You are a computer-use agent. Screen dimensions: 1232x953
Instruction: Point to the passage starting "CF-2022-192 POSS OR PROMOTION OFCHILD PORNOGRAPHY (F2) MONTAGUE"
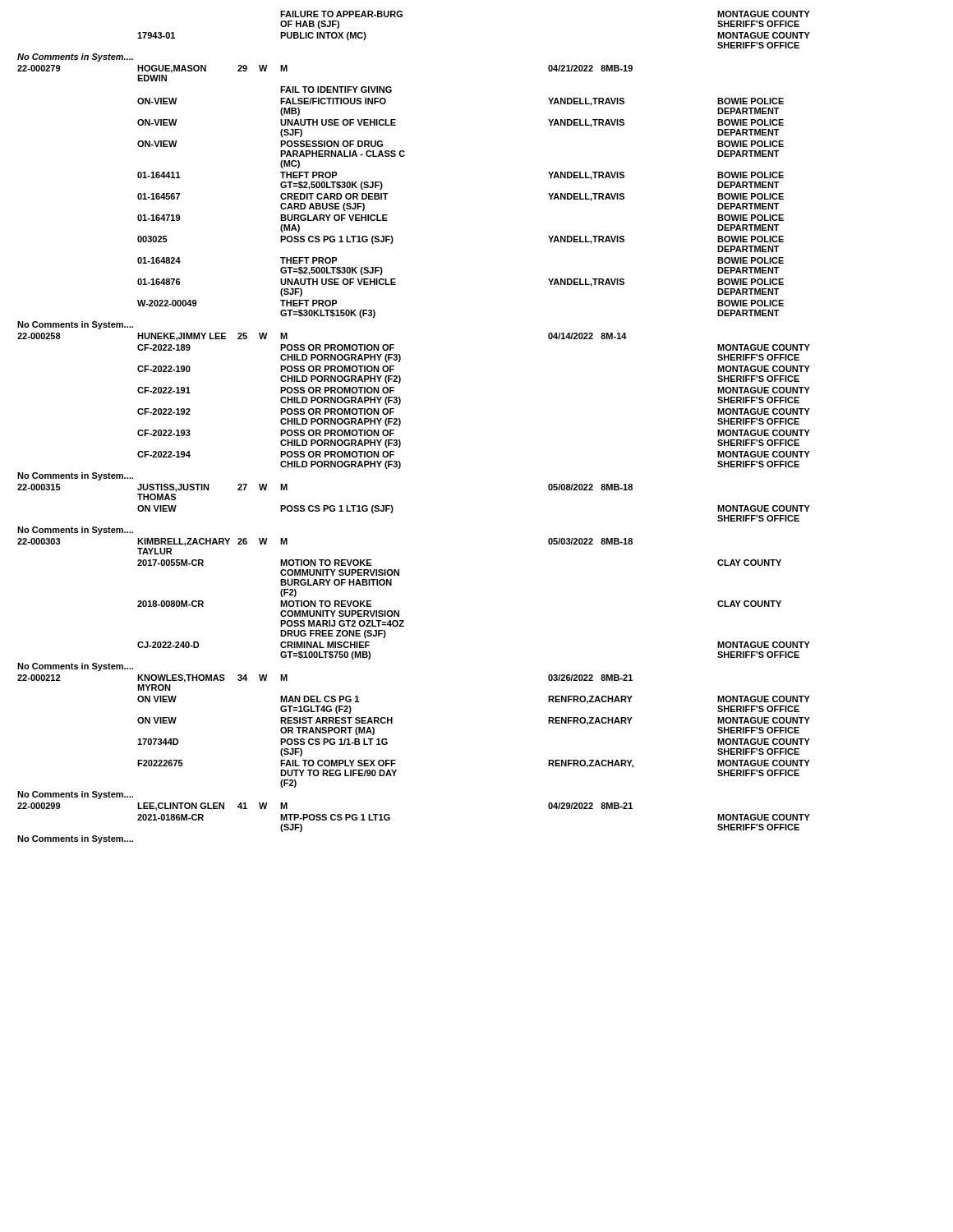click(x=165, y=411)
